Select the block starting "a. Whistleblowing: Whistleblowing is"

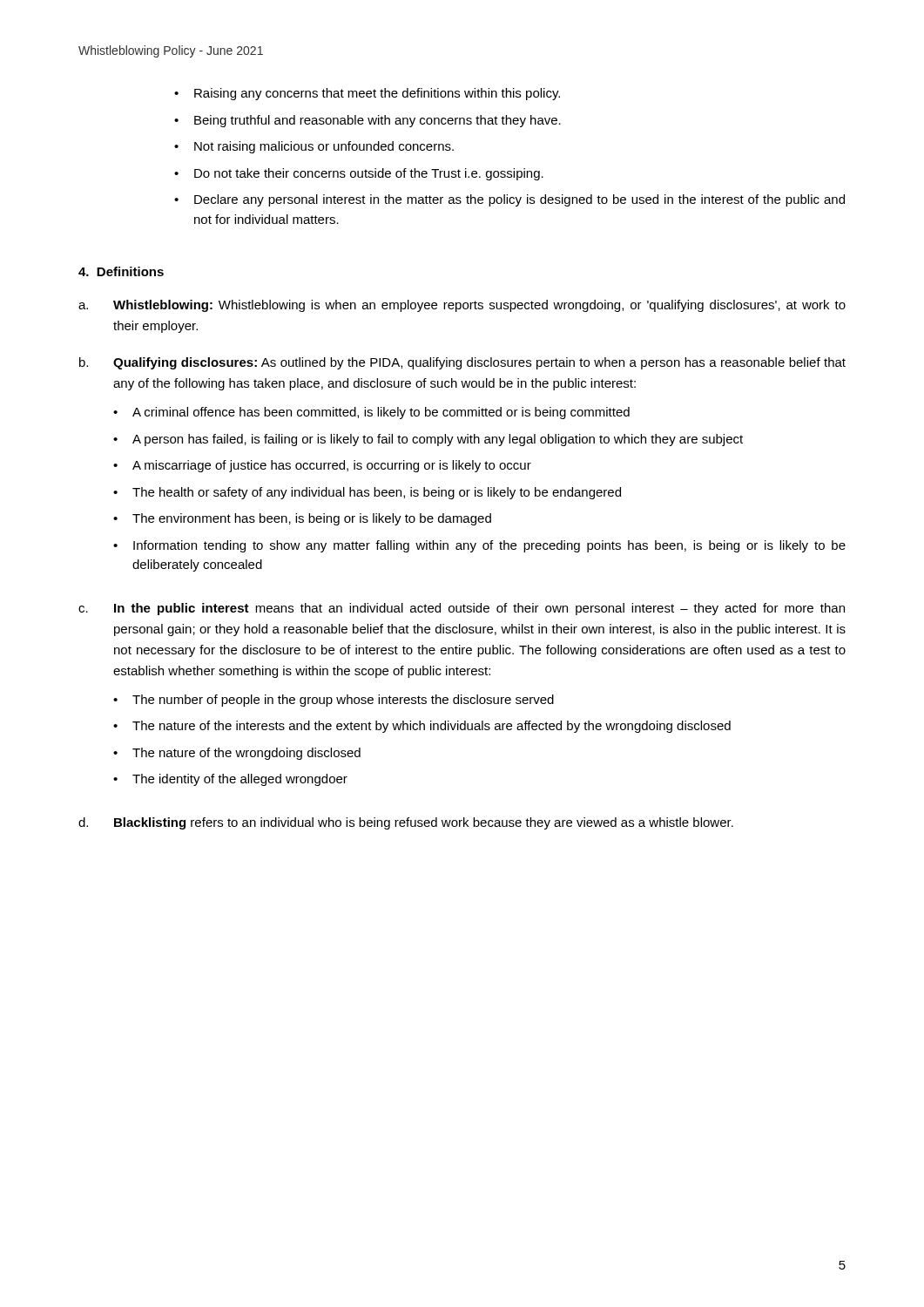pos(462,315)
